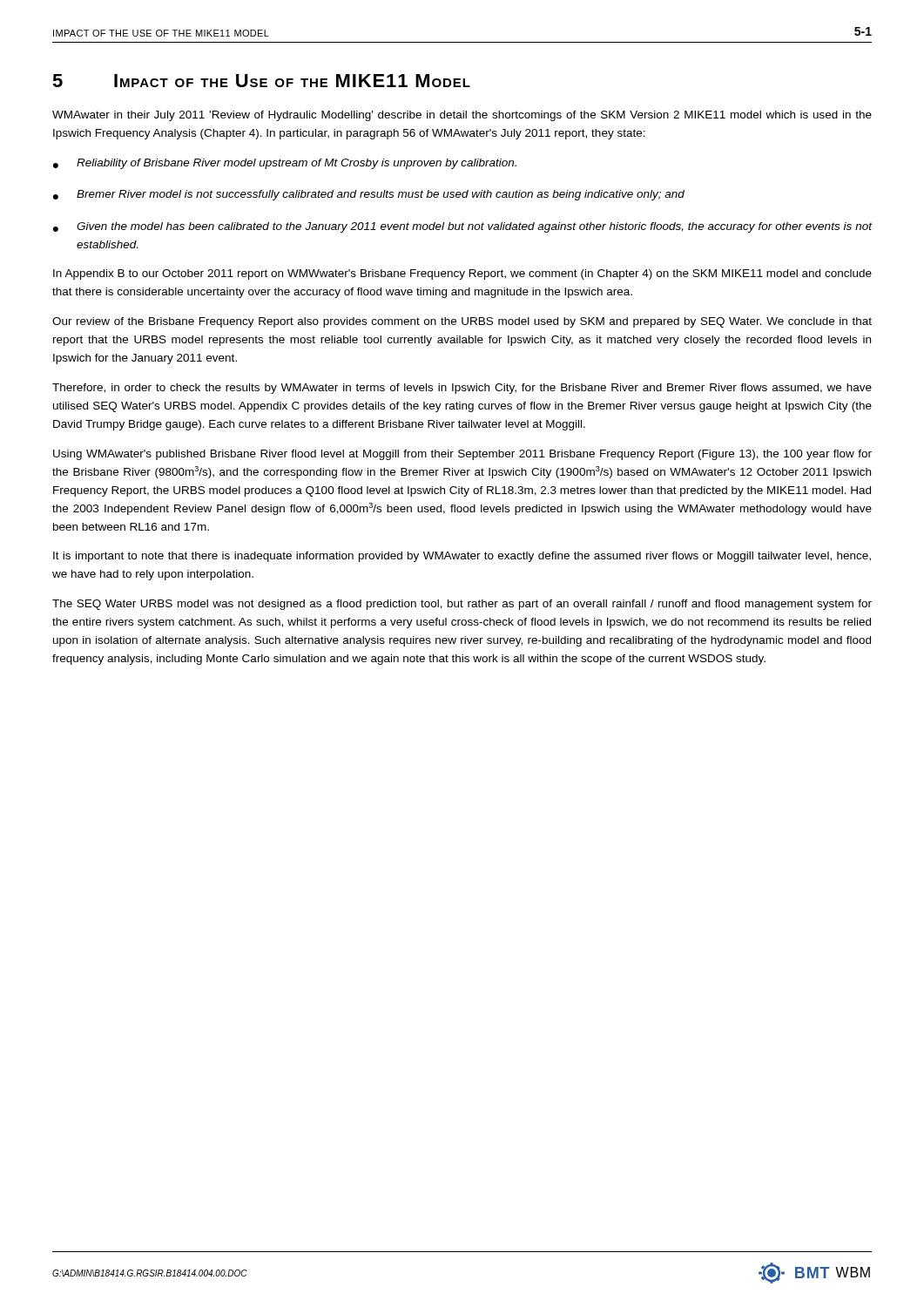Find the text starting "Using WMAwater's published Brisbane River"

coord(462,490)
